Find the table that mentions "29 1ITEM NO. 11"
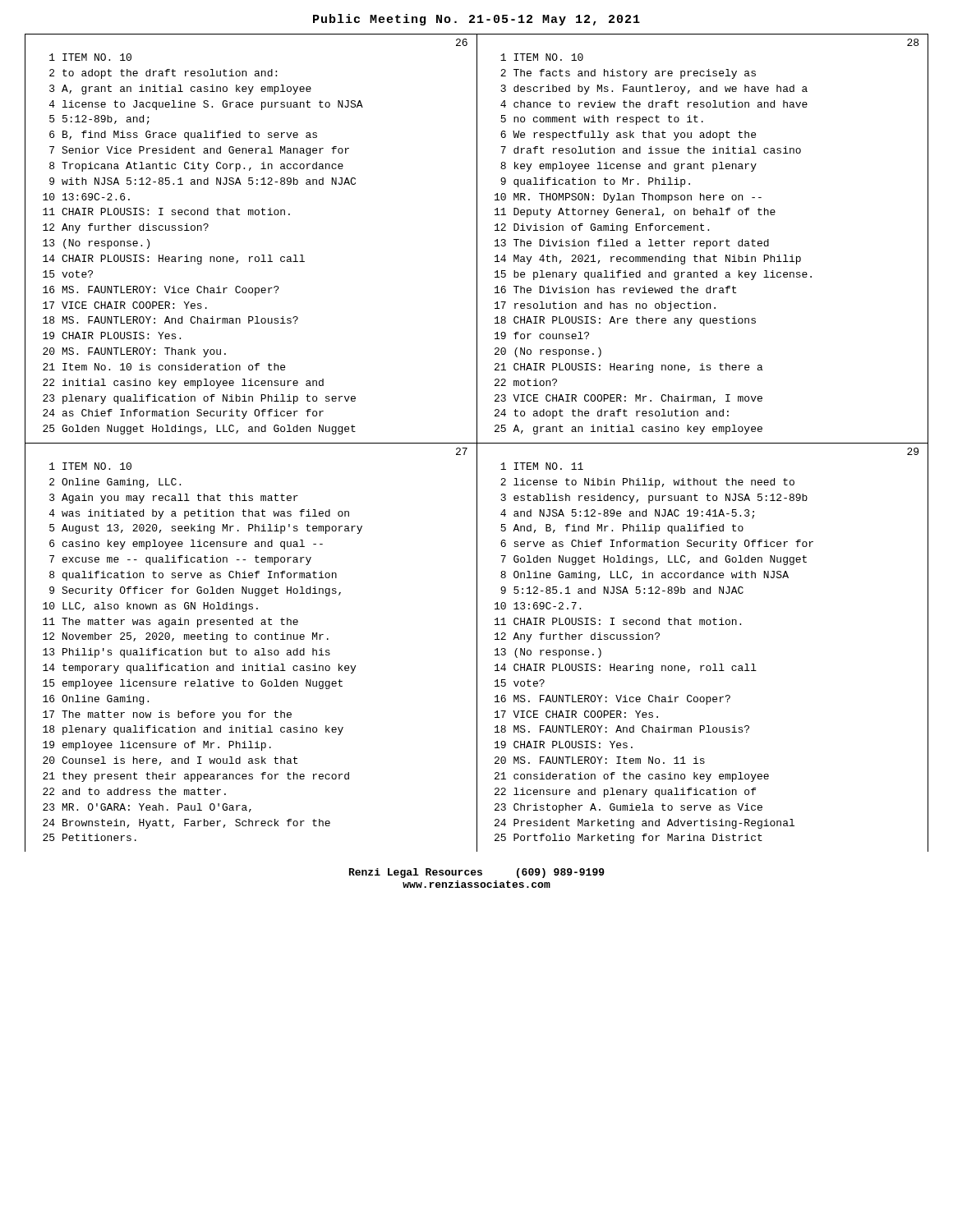Viewport: 953px width, 1232px height. (703, 648)
